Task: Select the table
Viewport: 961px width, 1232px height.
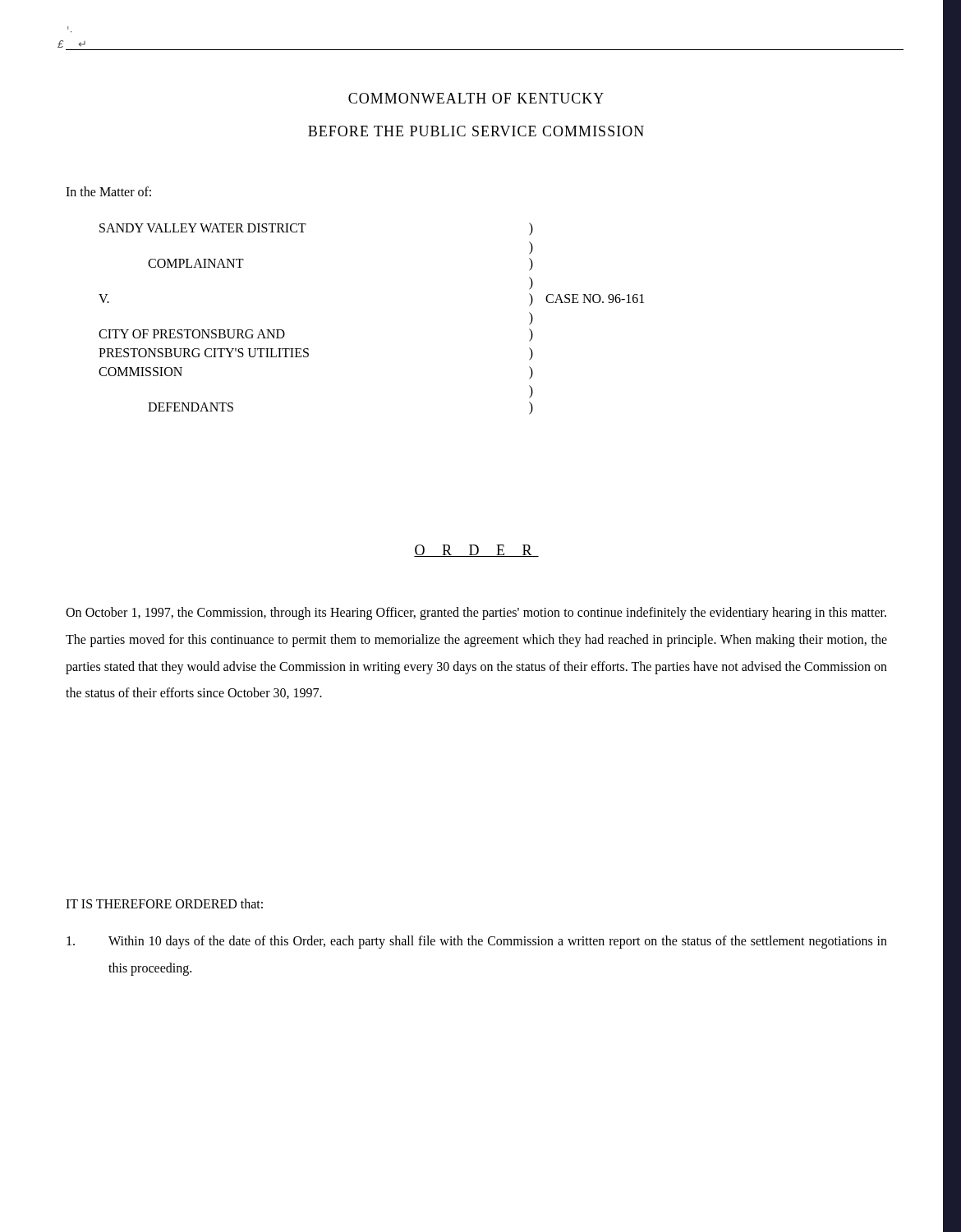Action: tap(476, 319)
